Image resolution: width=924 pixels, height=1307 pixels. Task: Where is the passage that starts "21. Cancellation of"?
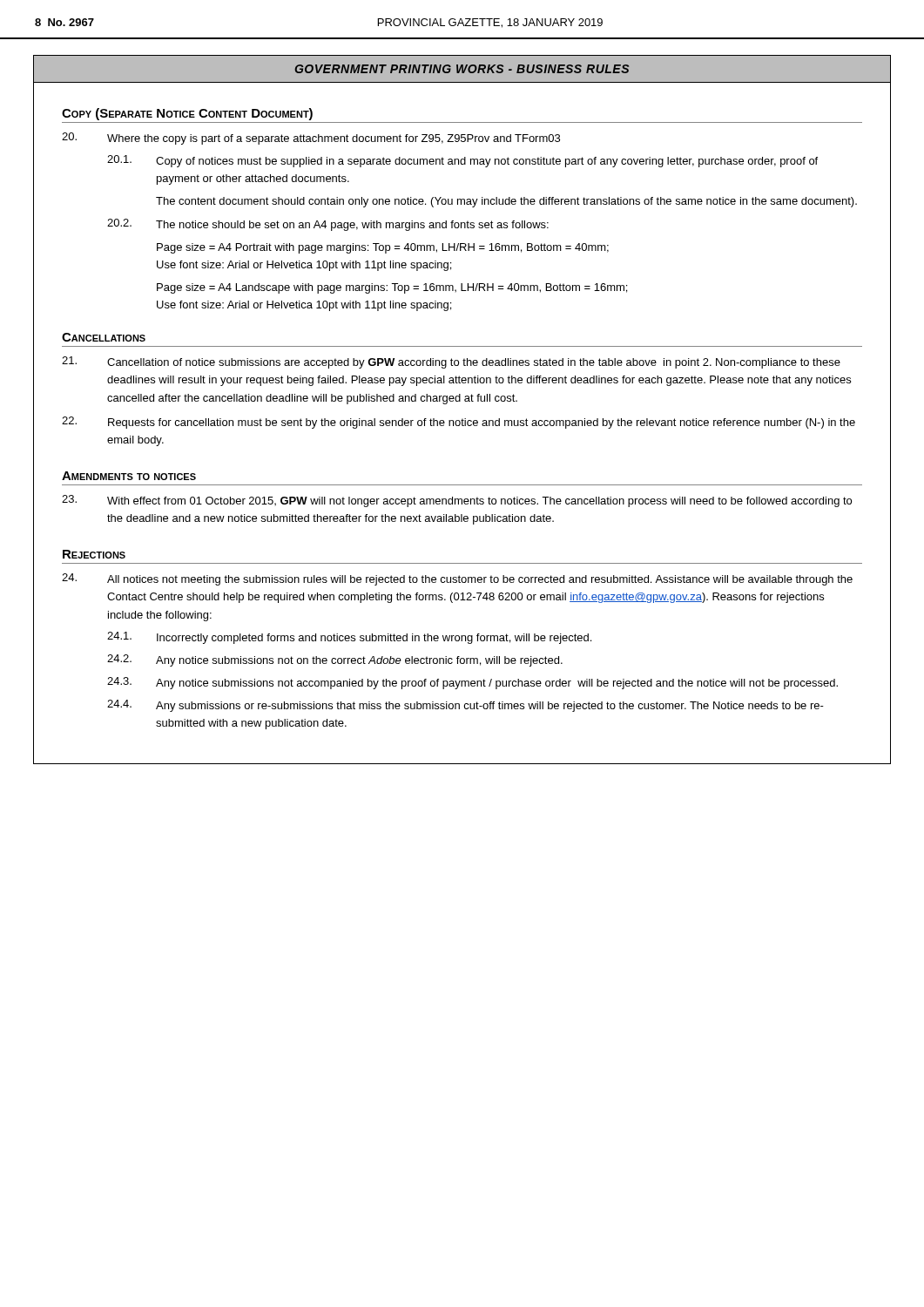click(x=462, y=380)
